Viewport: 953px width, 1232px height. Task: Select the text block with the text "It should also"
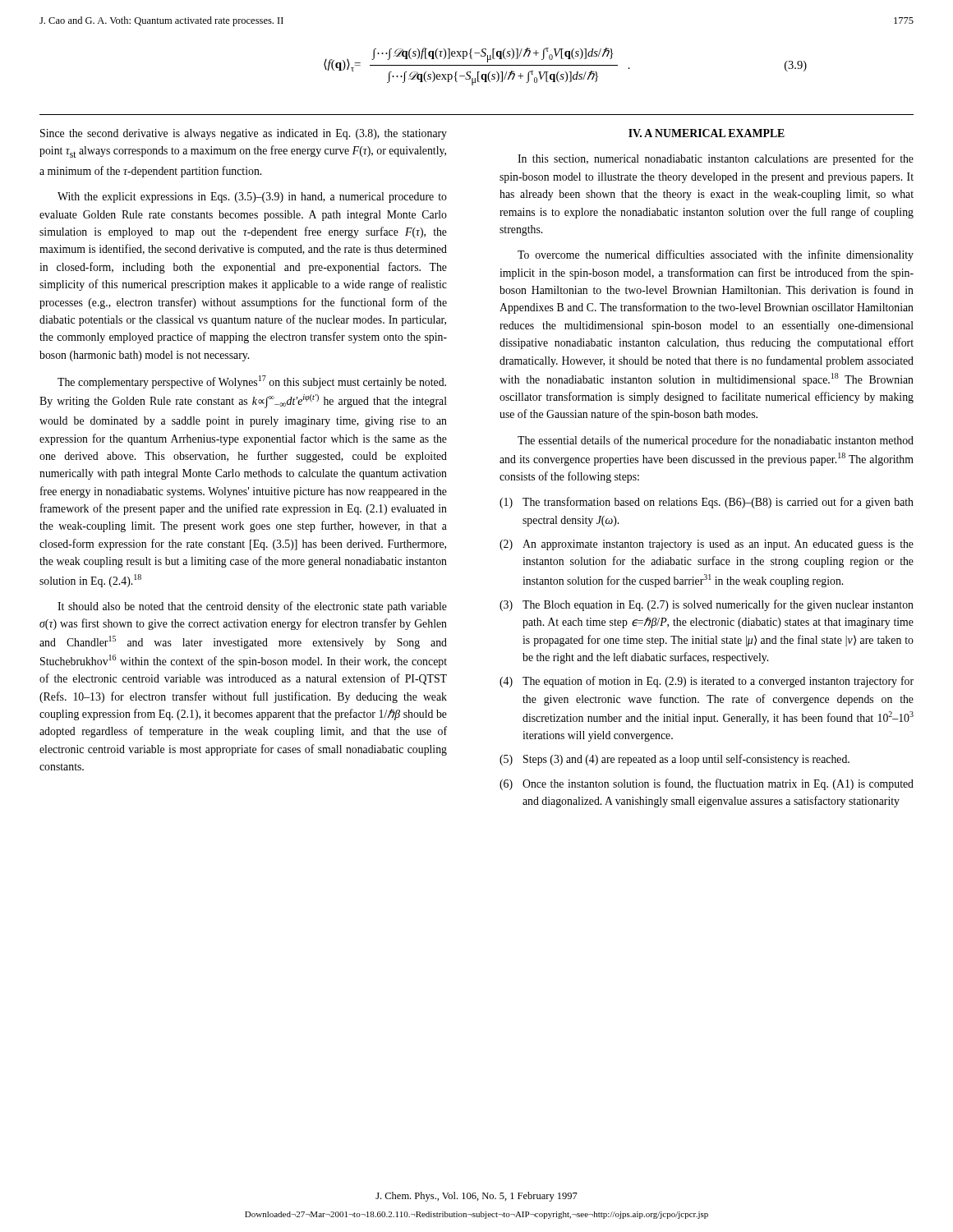coord(243,687)
